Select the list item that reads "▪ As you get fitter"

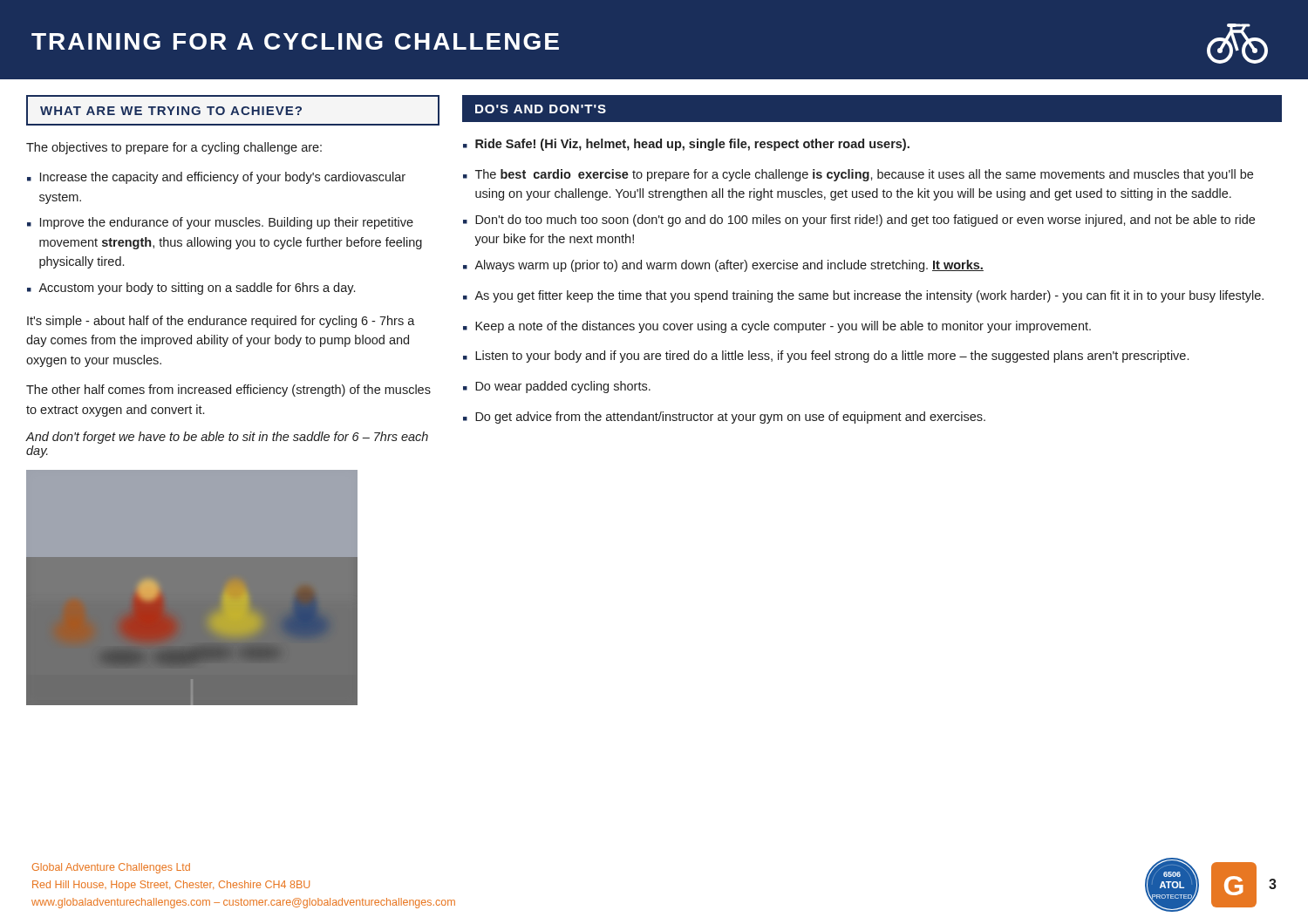click(872, 298)
